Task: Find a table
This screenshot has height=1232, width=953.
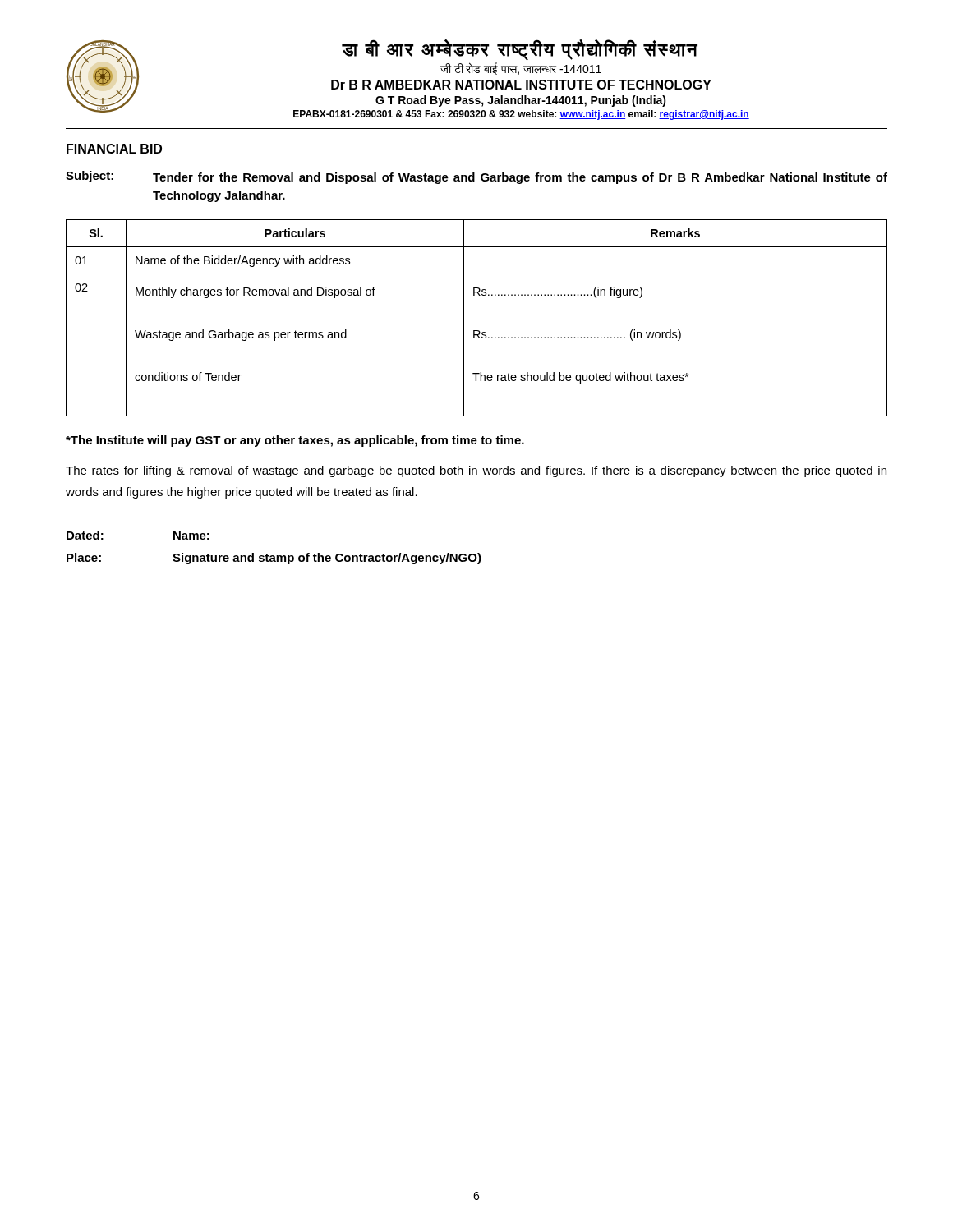Action: point(476,318)
